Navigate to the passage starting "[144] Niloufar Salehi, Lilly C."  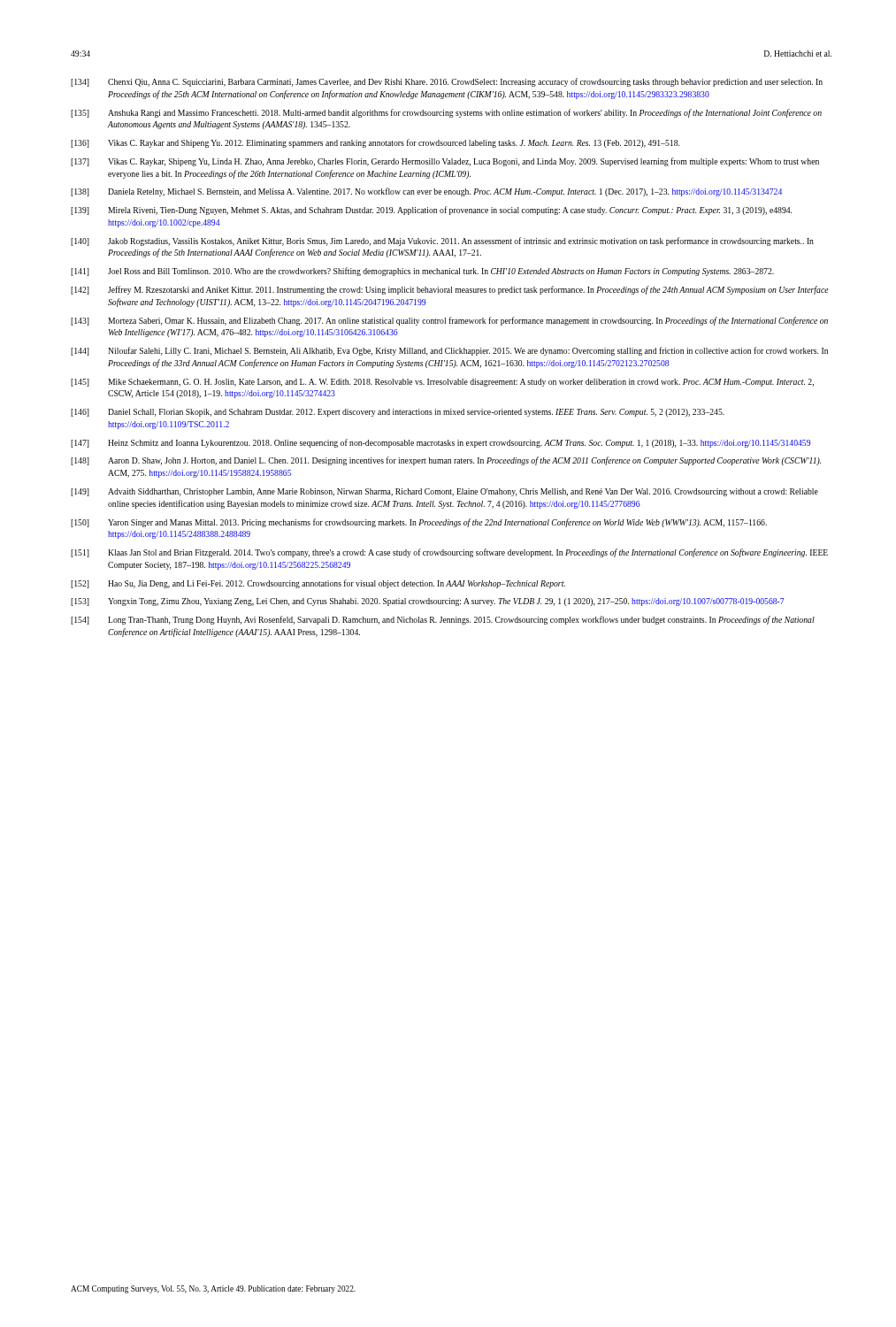coord(452,357)
